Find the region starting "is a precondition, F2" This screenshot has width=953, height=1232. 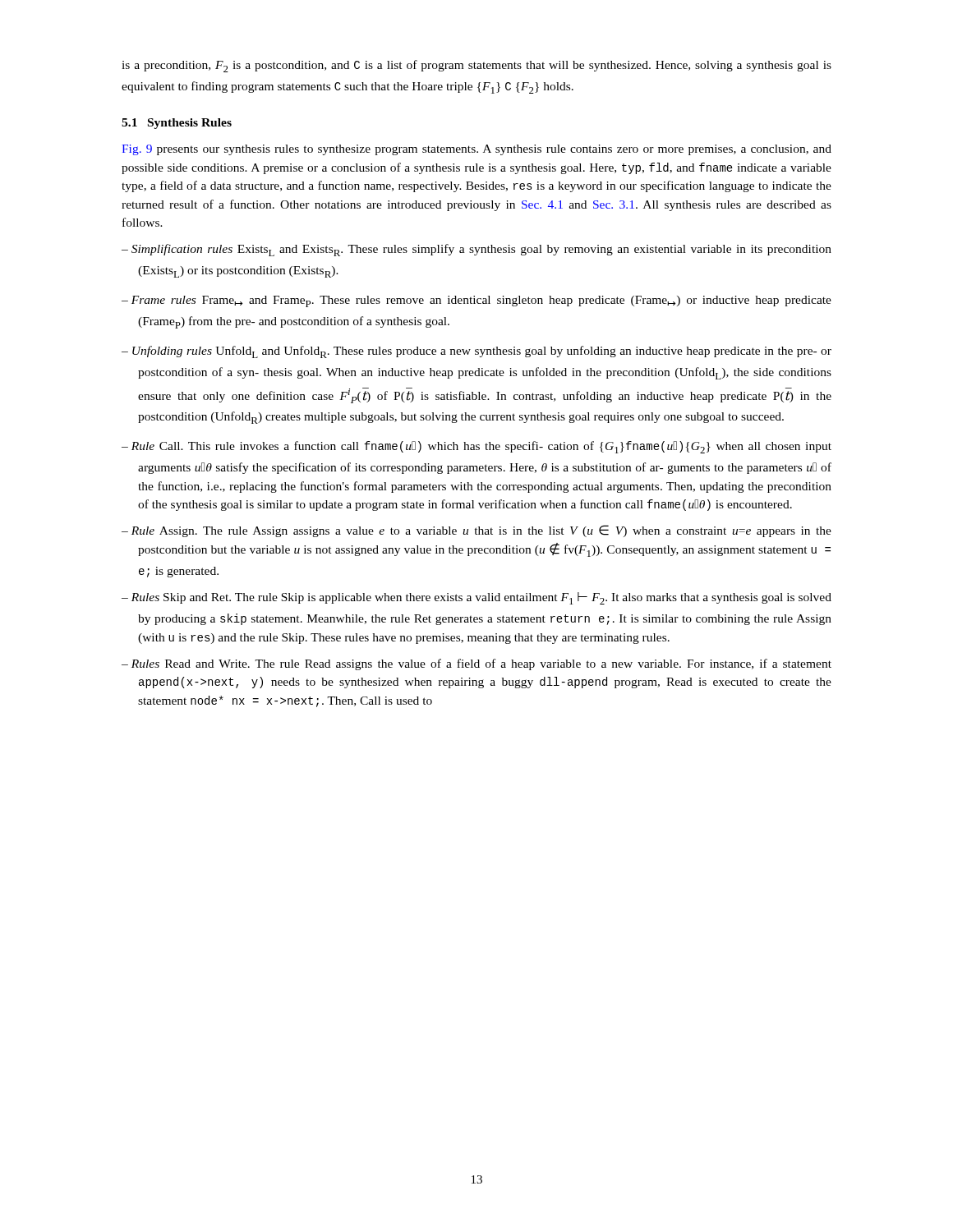click(476, 77)
